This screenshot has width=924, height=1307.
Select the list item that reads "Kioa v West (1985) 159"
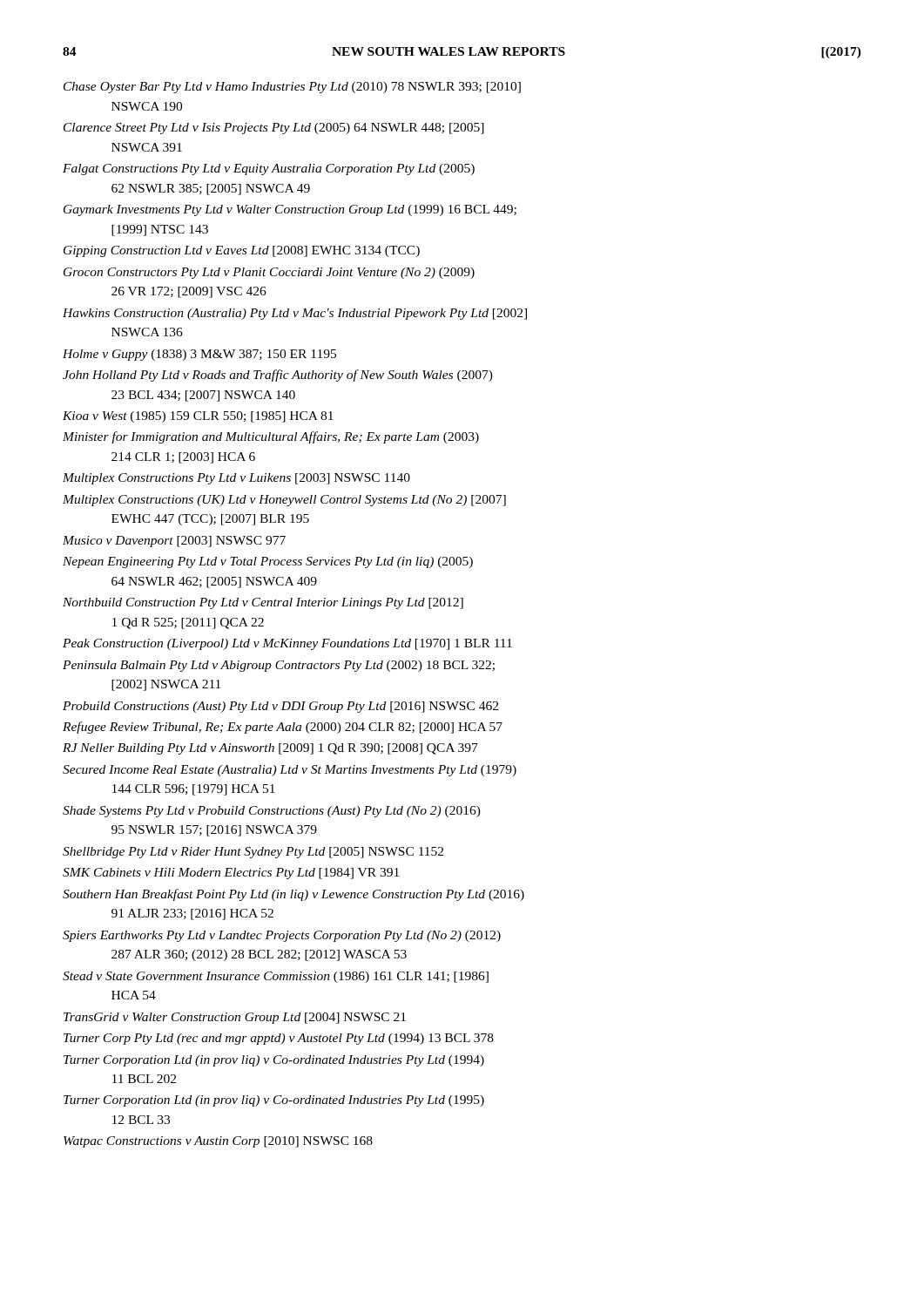point(198,415)
